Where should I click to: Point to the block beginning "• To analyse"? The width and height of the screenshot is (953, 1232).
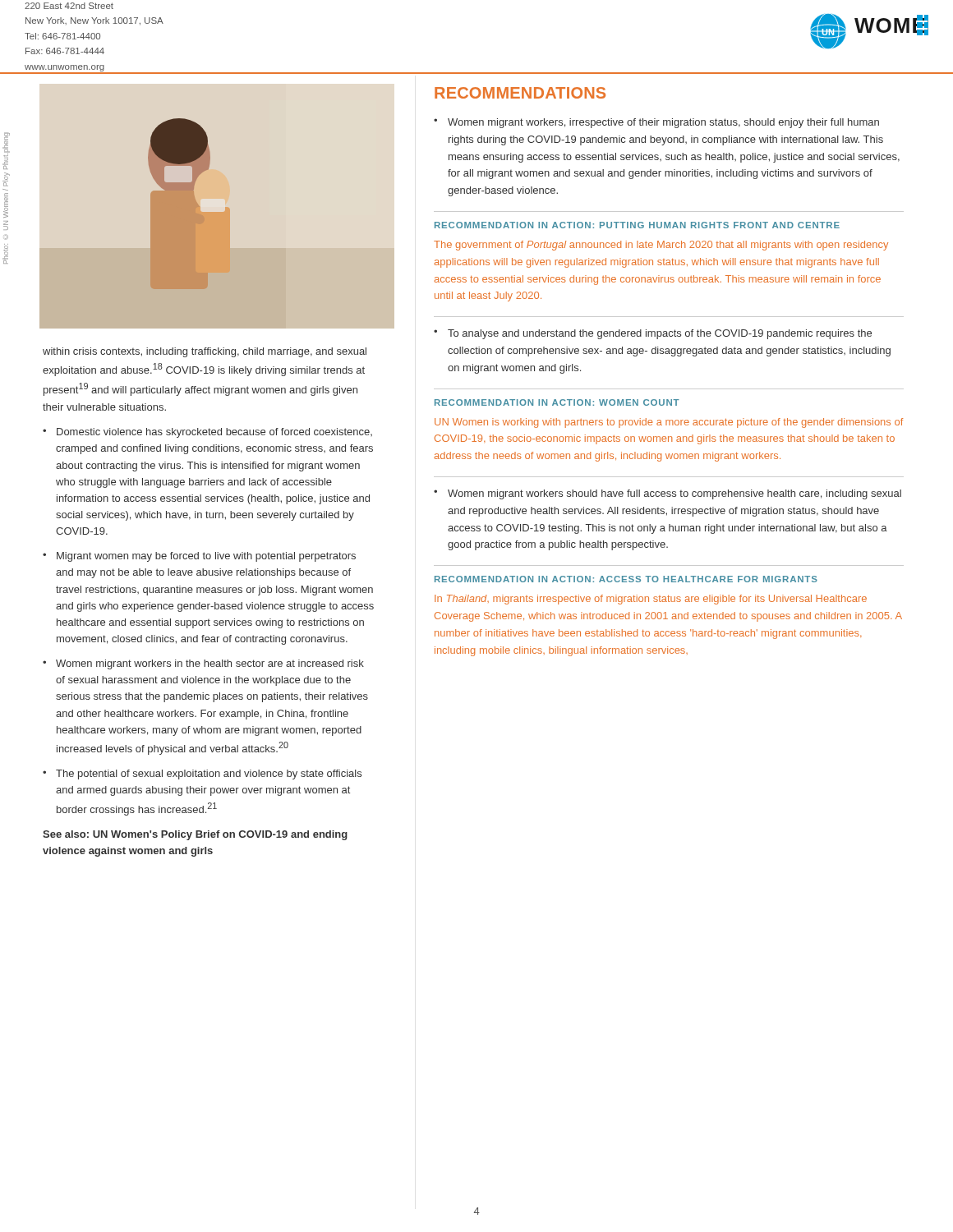669,351
